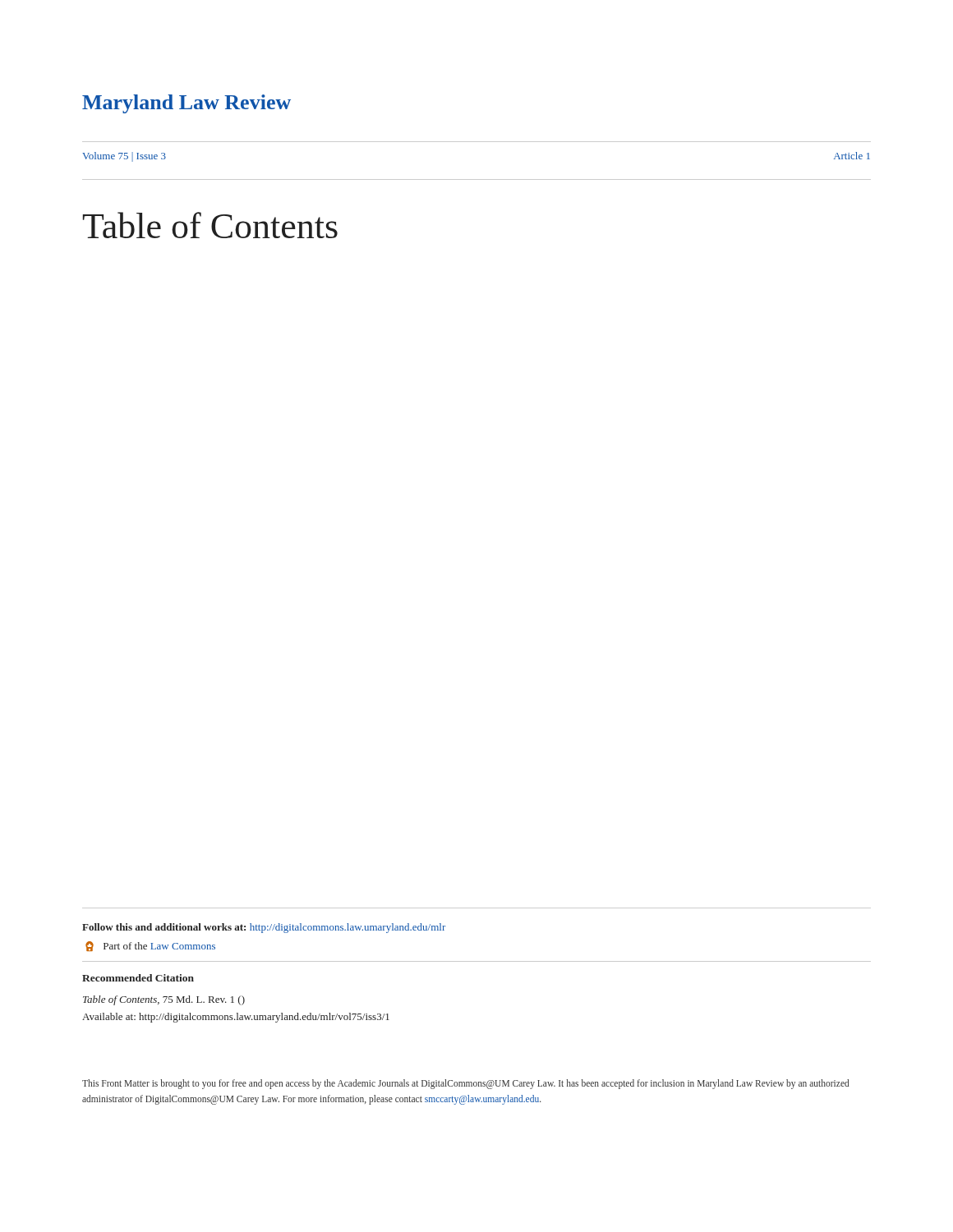Locate the text "Maryland Law Review"
953x1232 pixels.
coord(187,102)
